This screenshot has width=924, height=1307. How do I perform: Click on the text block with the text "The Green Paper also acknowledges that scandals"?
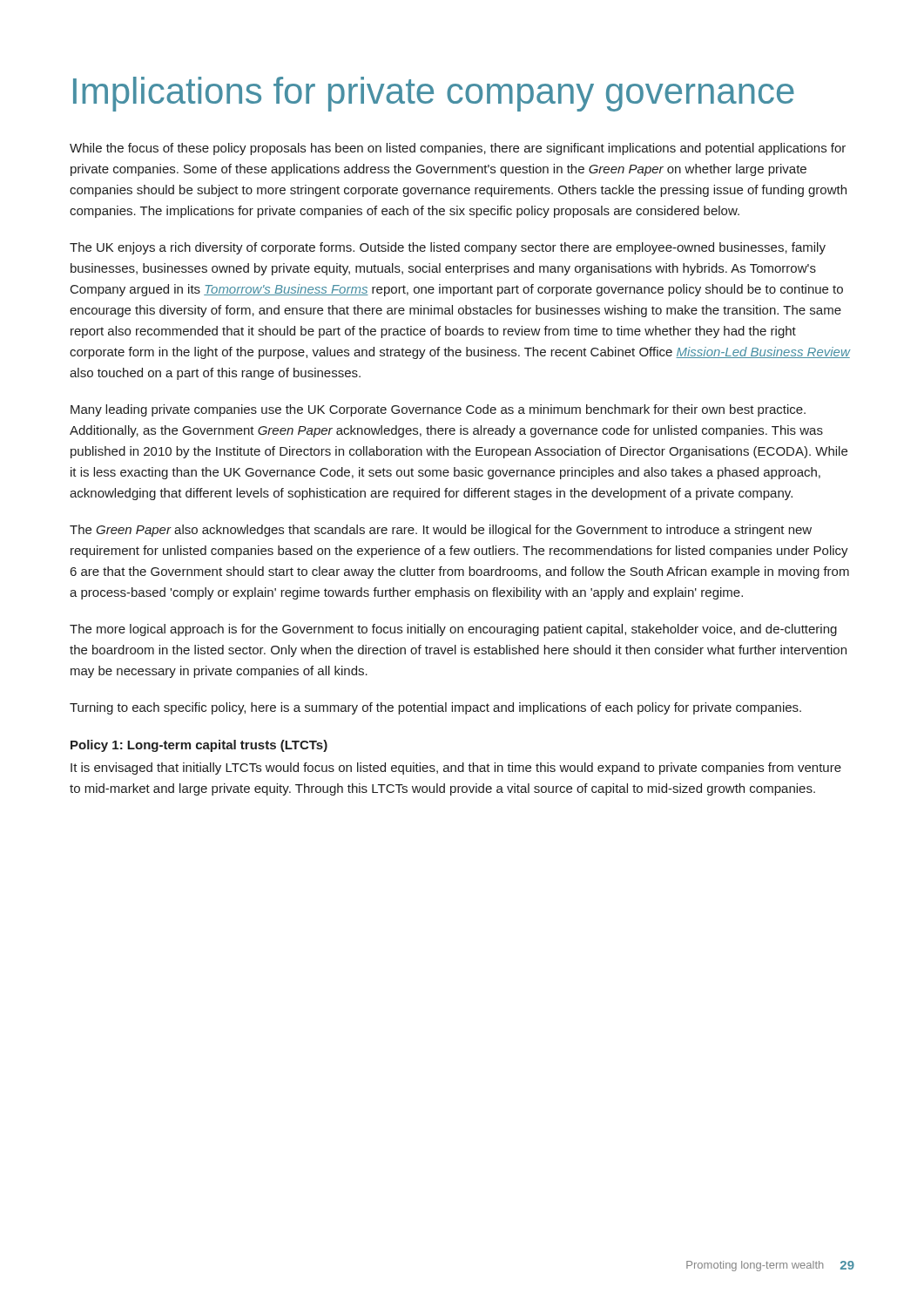(x=460, y=561)
